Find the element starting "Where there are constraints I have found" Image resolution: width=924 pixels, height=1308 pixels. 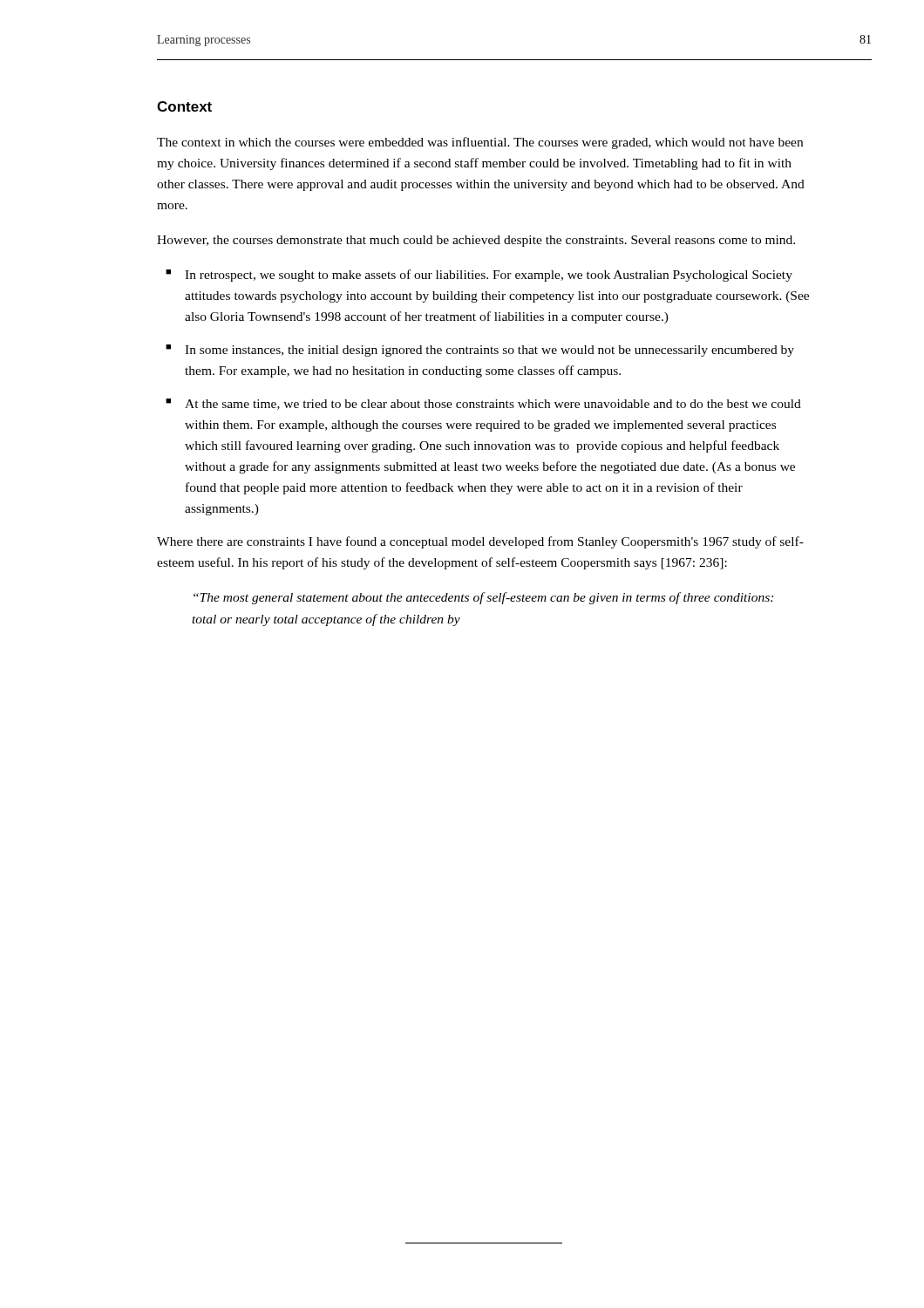pos(480,552)
